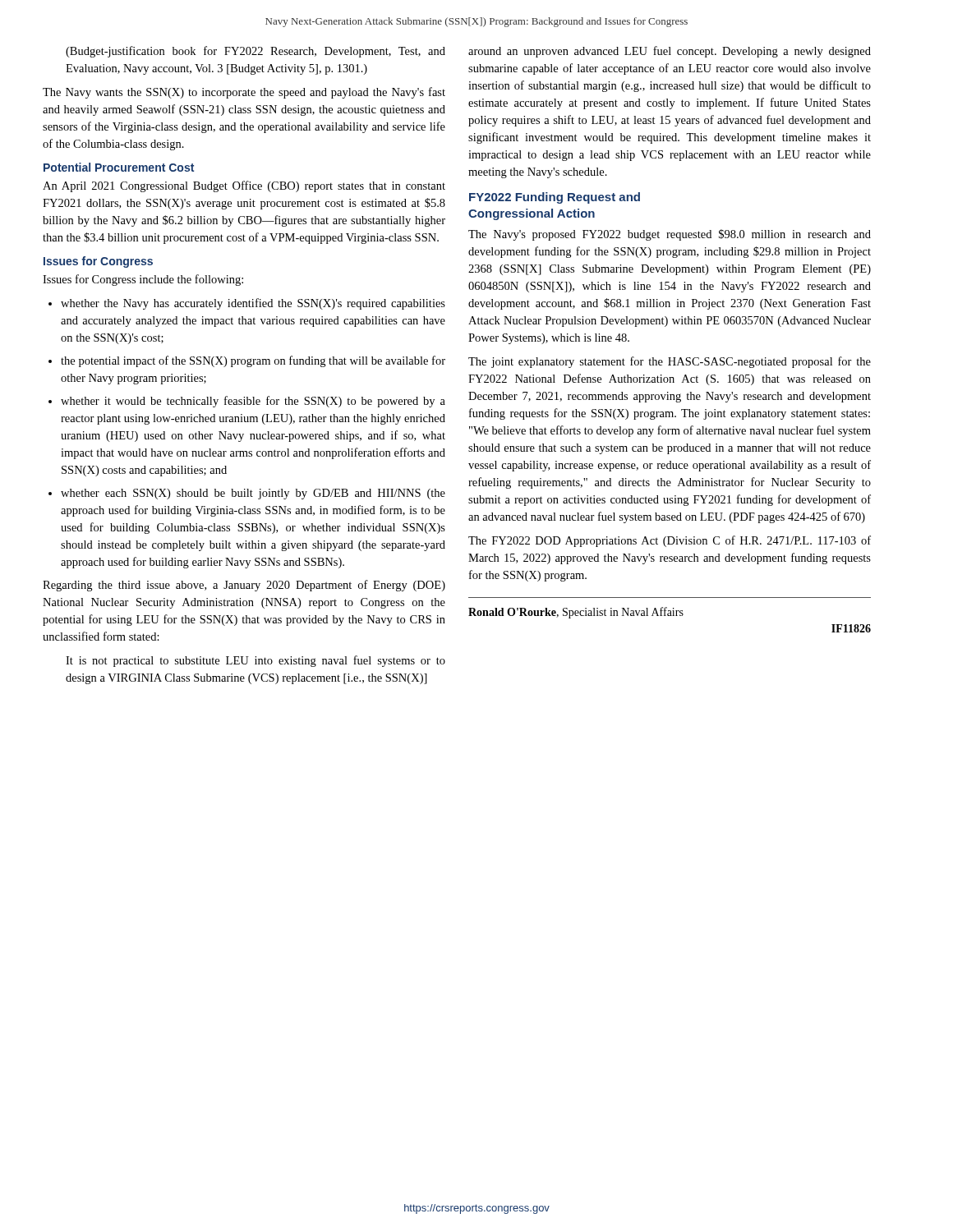Viewport: 953px width, 1232px height.
Task: Click on the text block with the text "(Budget-justification book for FY2022 Research, Development, Test,"
Action: point(255,60)
